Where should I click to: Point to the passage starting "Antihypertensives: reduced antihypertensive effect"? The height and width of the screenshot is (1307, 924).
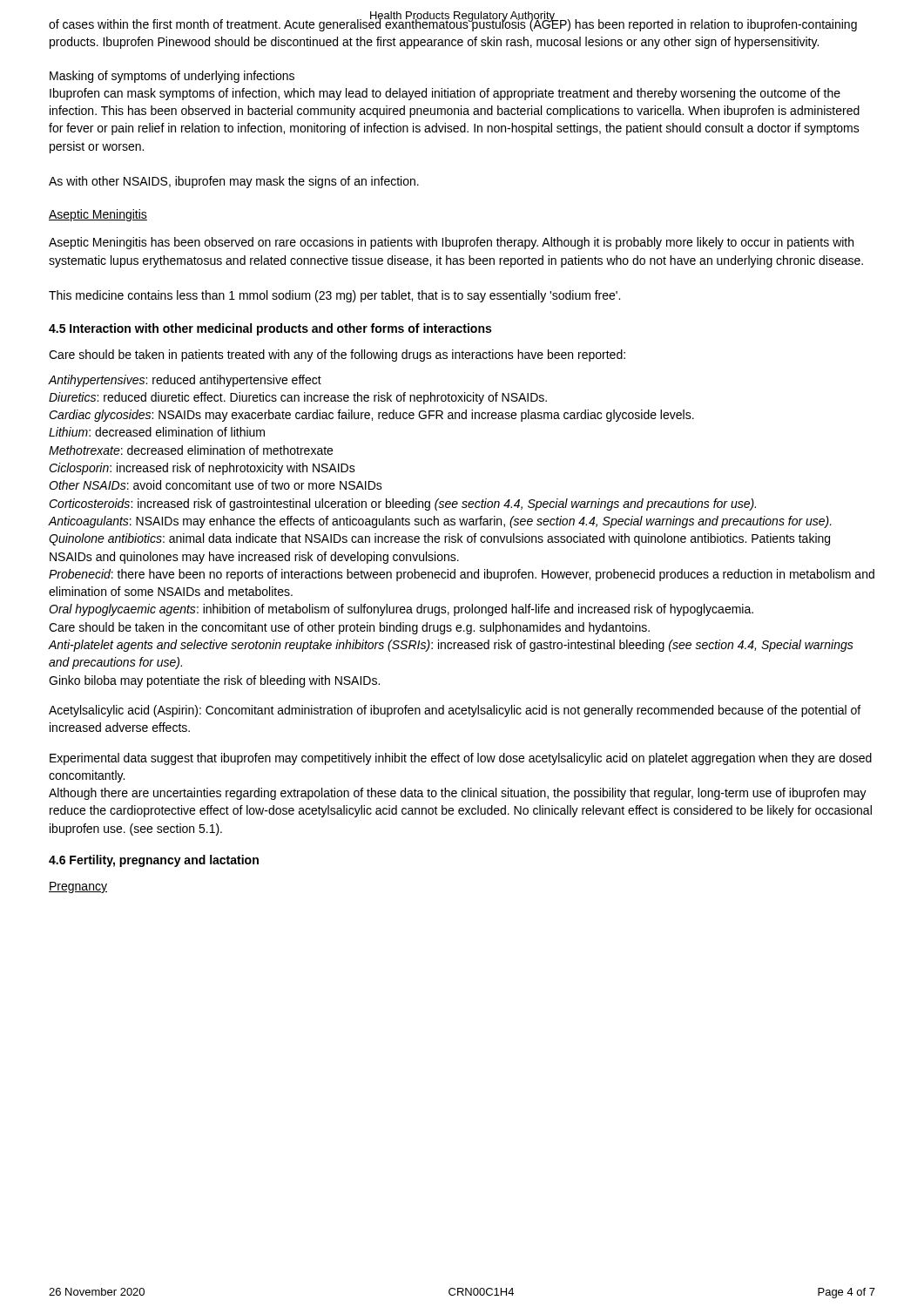tap(185, 381)
